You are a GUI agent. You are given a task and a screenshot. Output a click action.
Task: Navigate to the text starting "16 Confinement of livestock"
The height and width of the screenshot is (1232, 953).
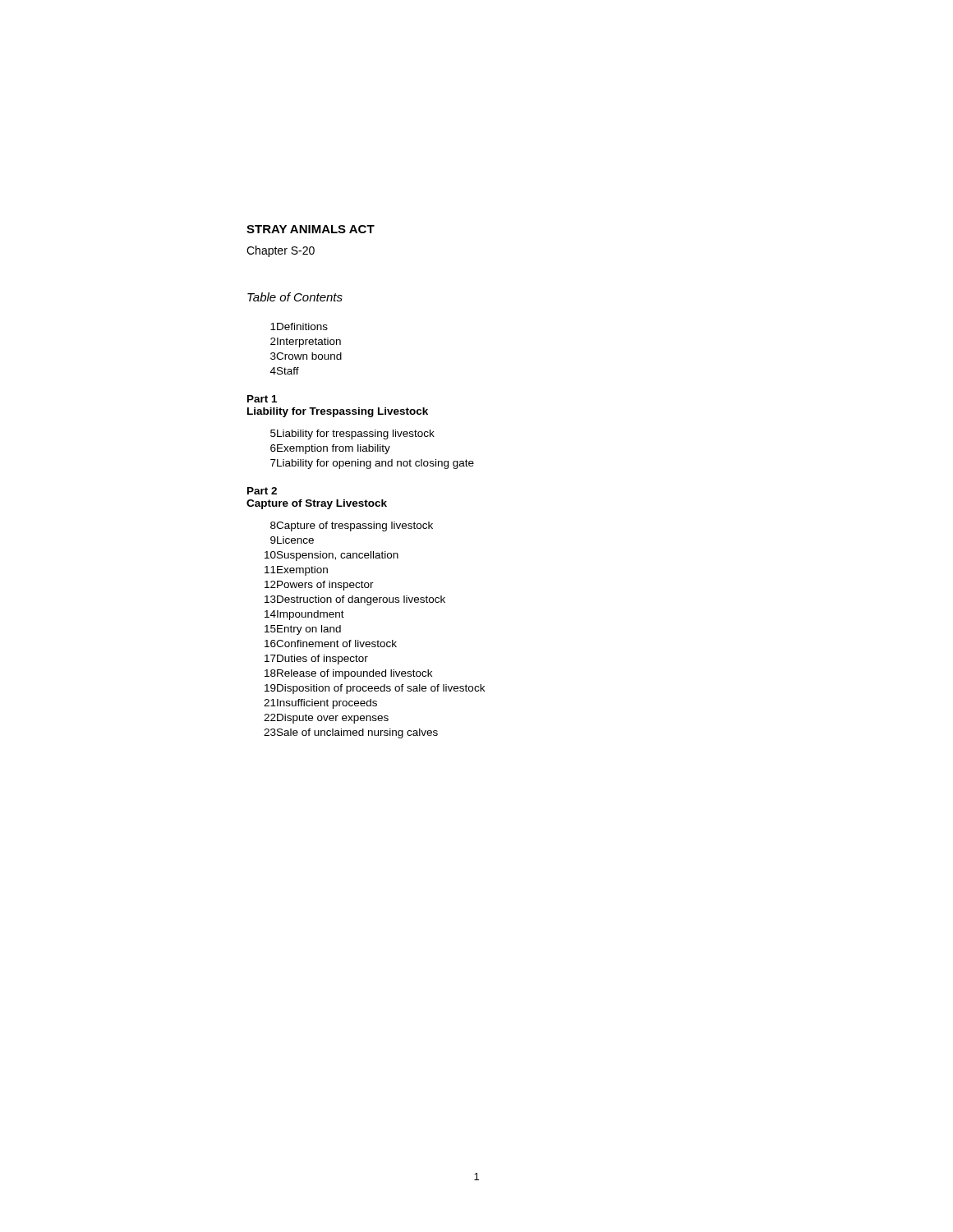(331, 644)
